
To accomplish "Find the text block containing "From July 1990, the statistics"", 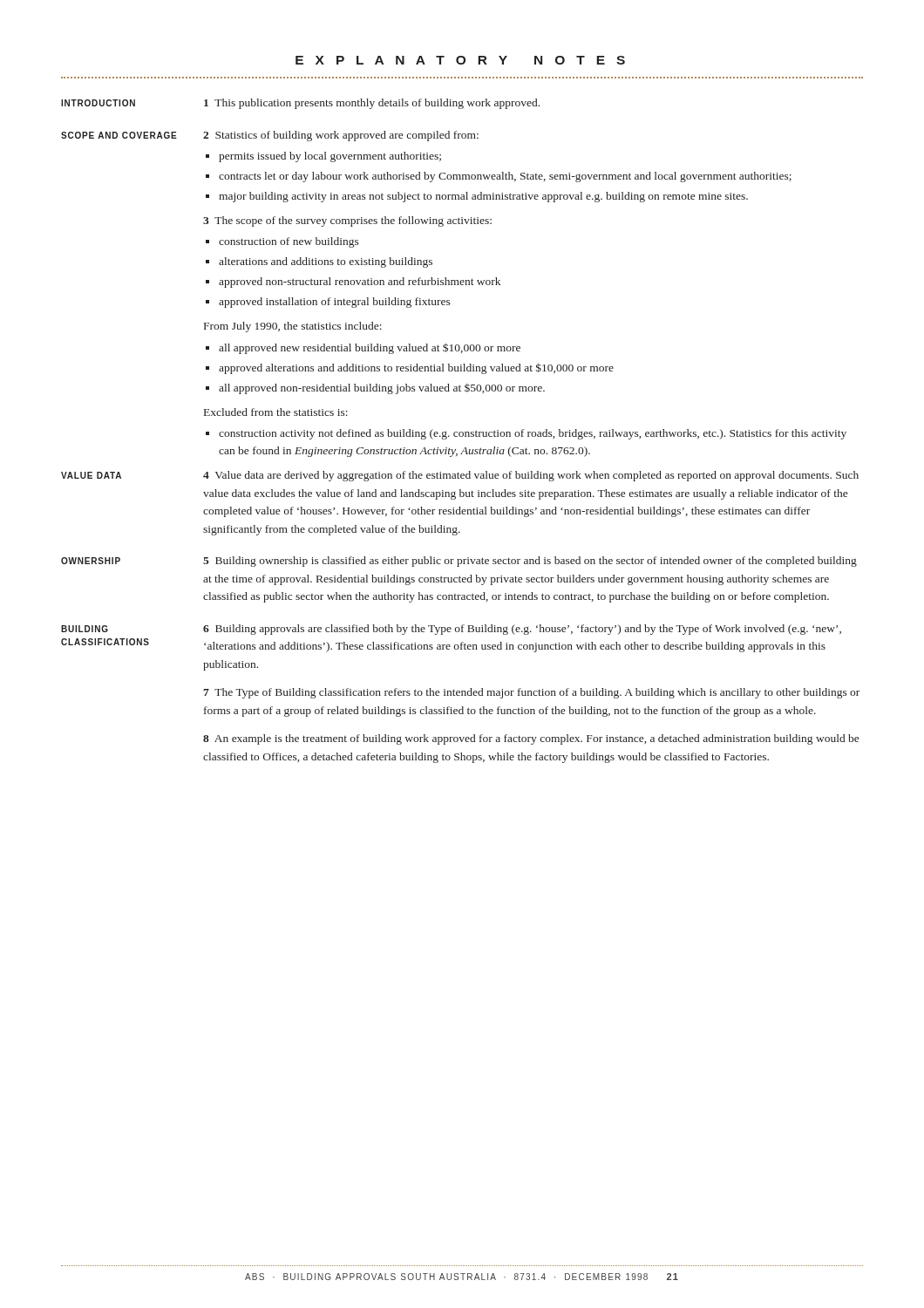I will tap(293, 326).
